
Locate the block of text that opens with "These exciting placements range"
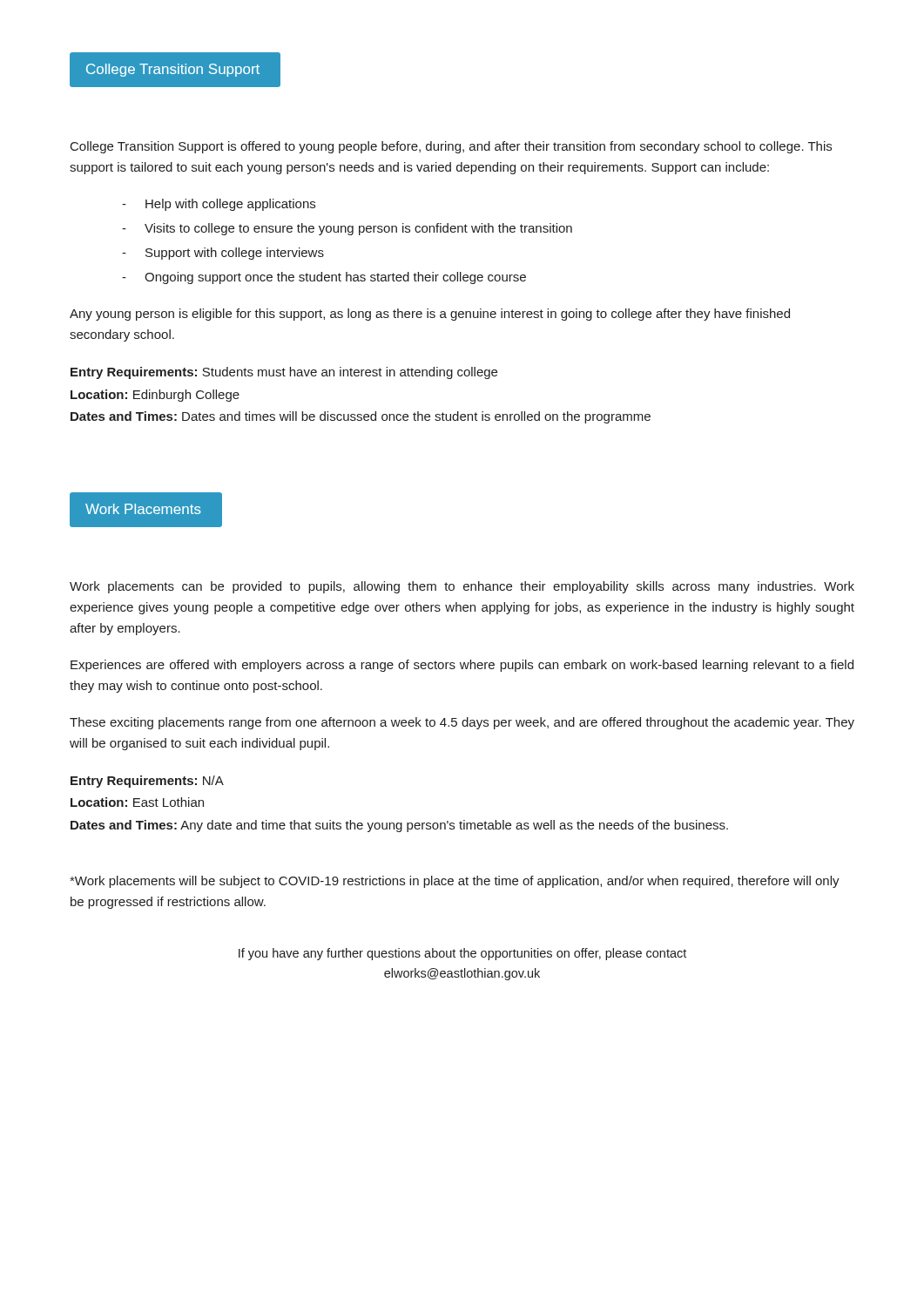tap(462, 732)
